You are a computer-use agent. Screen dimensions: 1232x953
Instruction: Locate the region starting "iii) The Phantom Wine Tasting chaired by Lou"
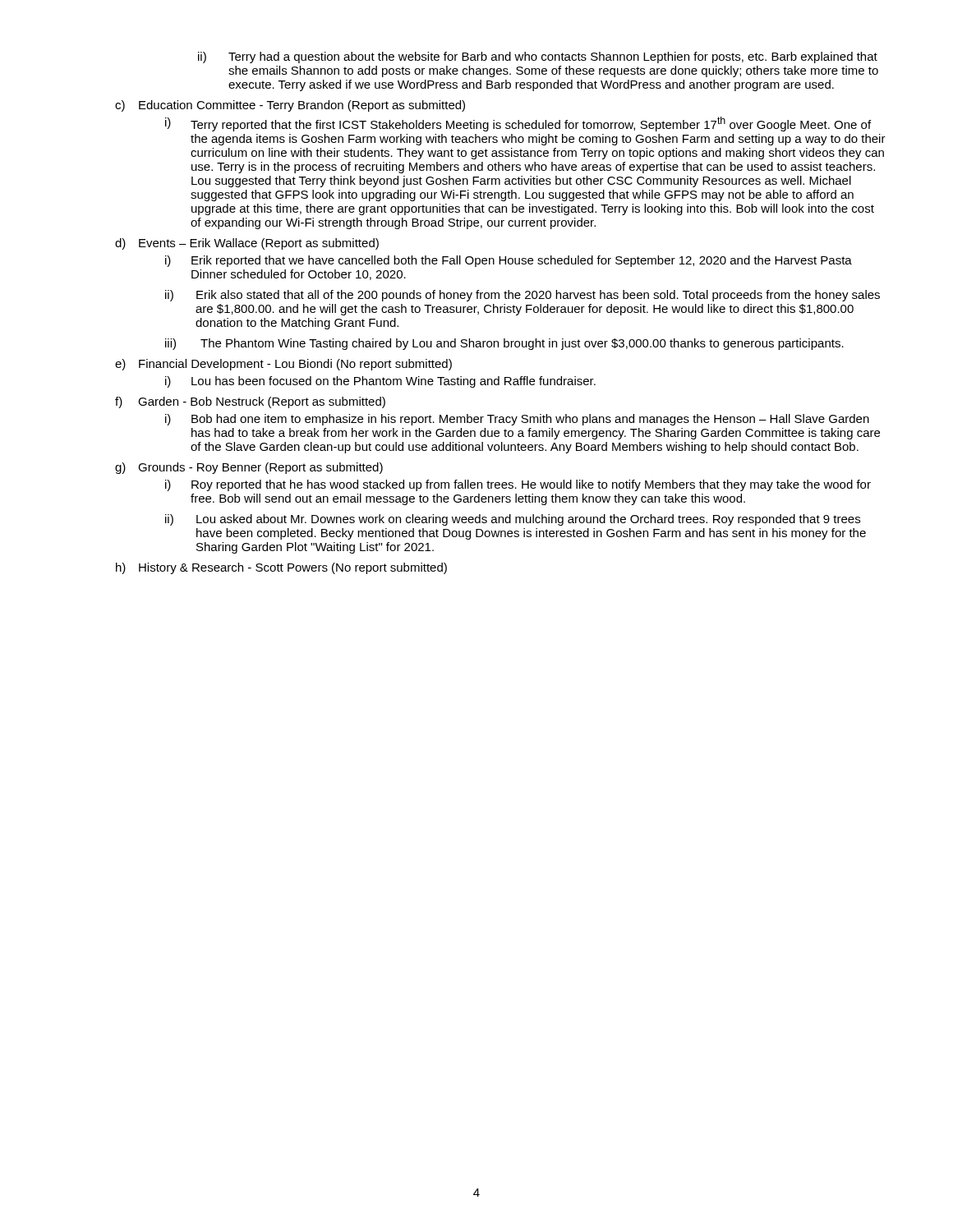point(526,343)
